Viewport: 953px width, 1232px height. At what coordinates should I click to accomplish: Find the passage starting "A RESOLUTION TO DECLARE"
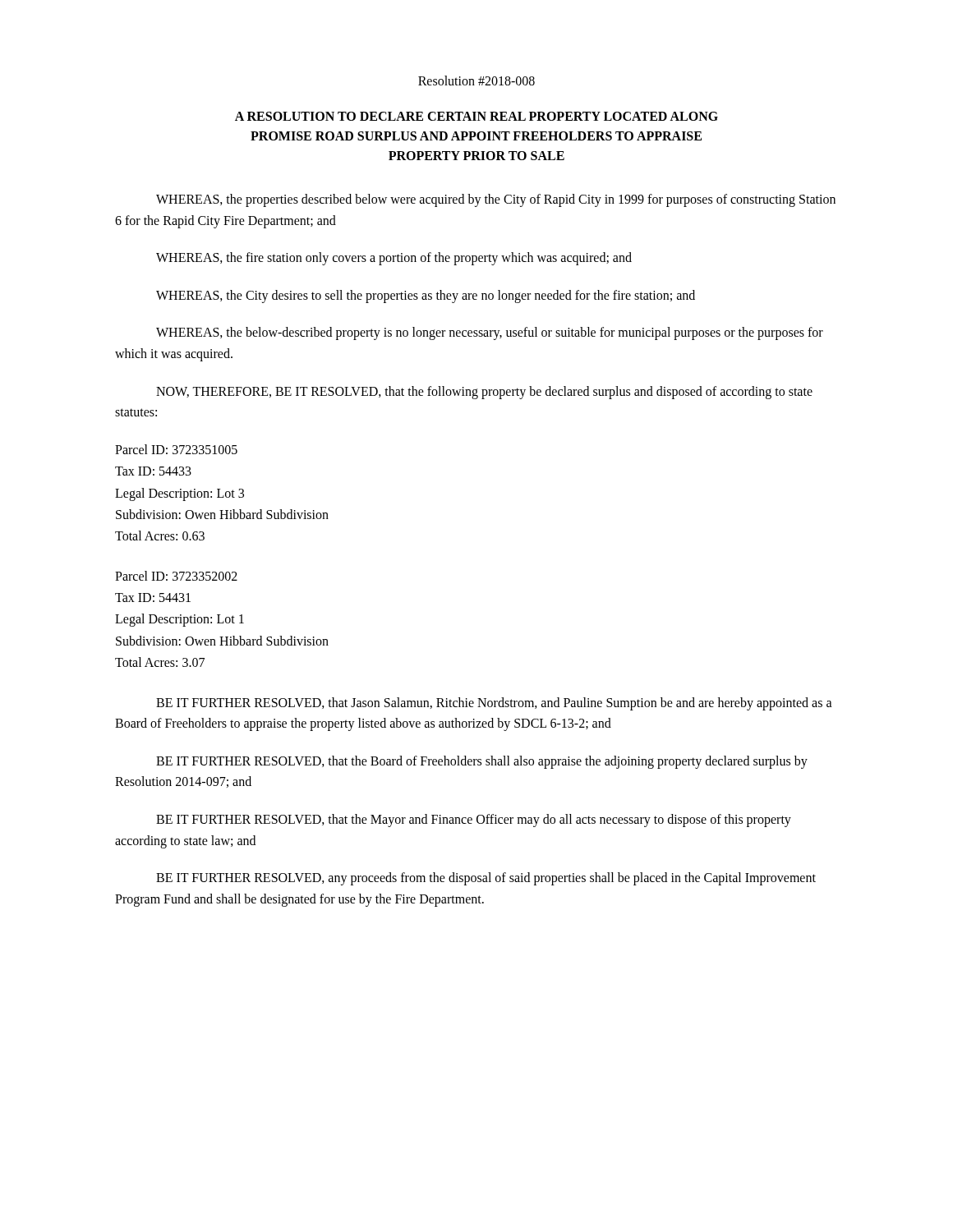click(x=476, y=136)
